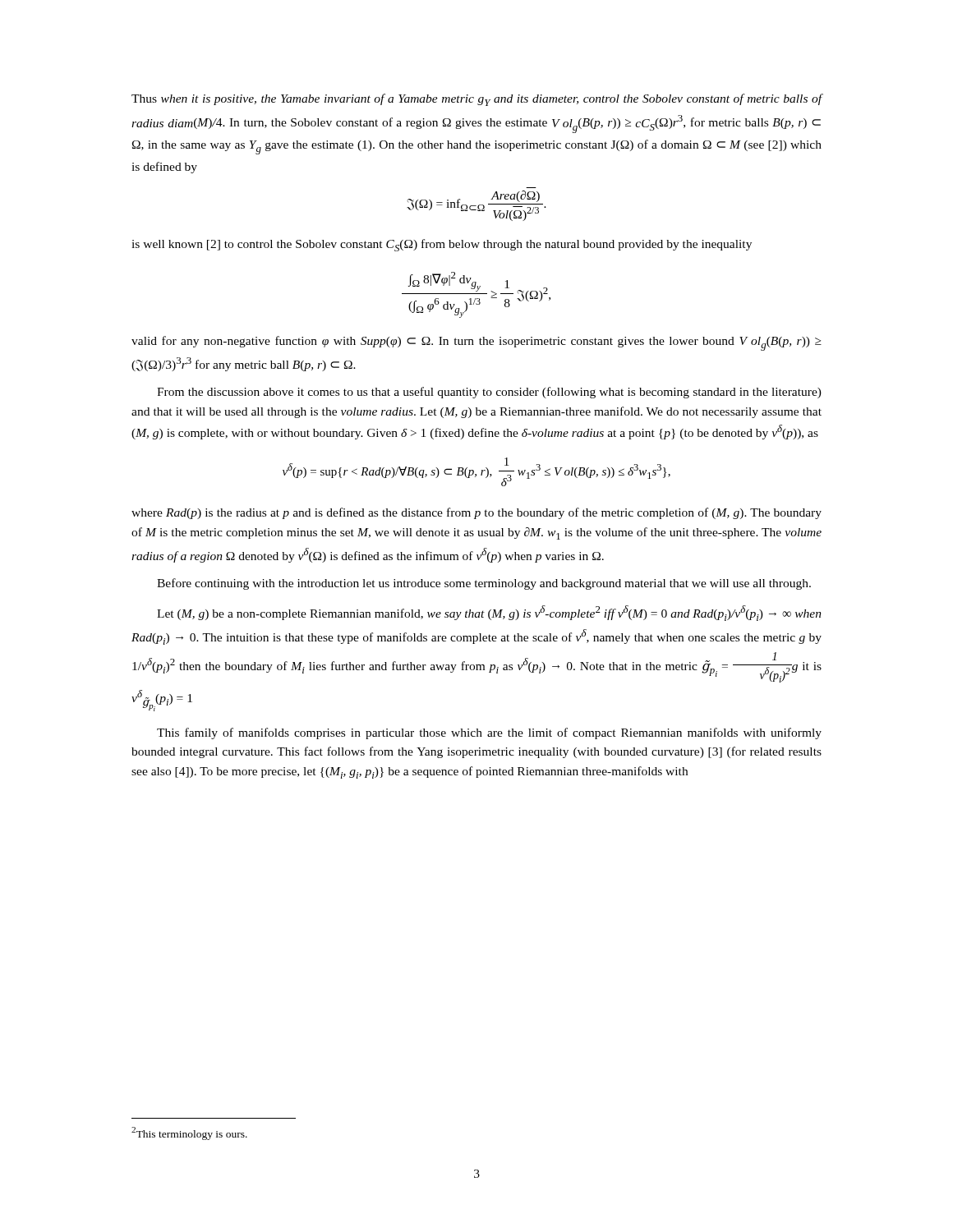Screen dimensions: 1232x953
Task: Find the region starting "is well known [2] to"
Action: click(x=476, y=245)
